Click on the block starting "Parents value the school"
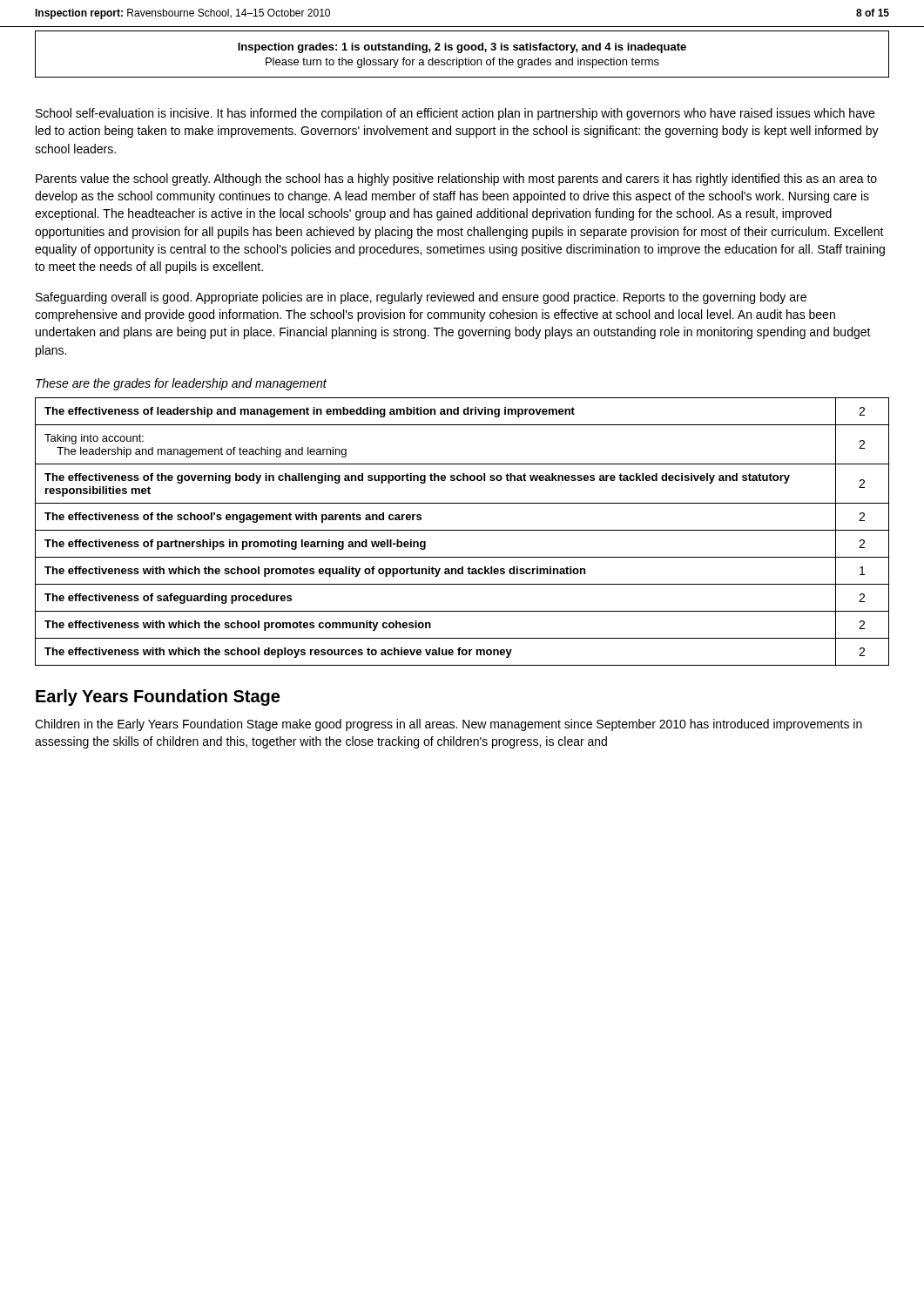The width and height of the screenshot is (924, 1307). pos(460,223)
